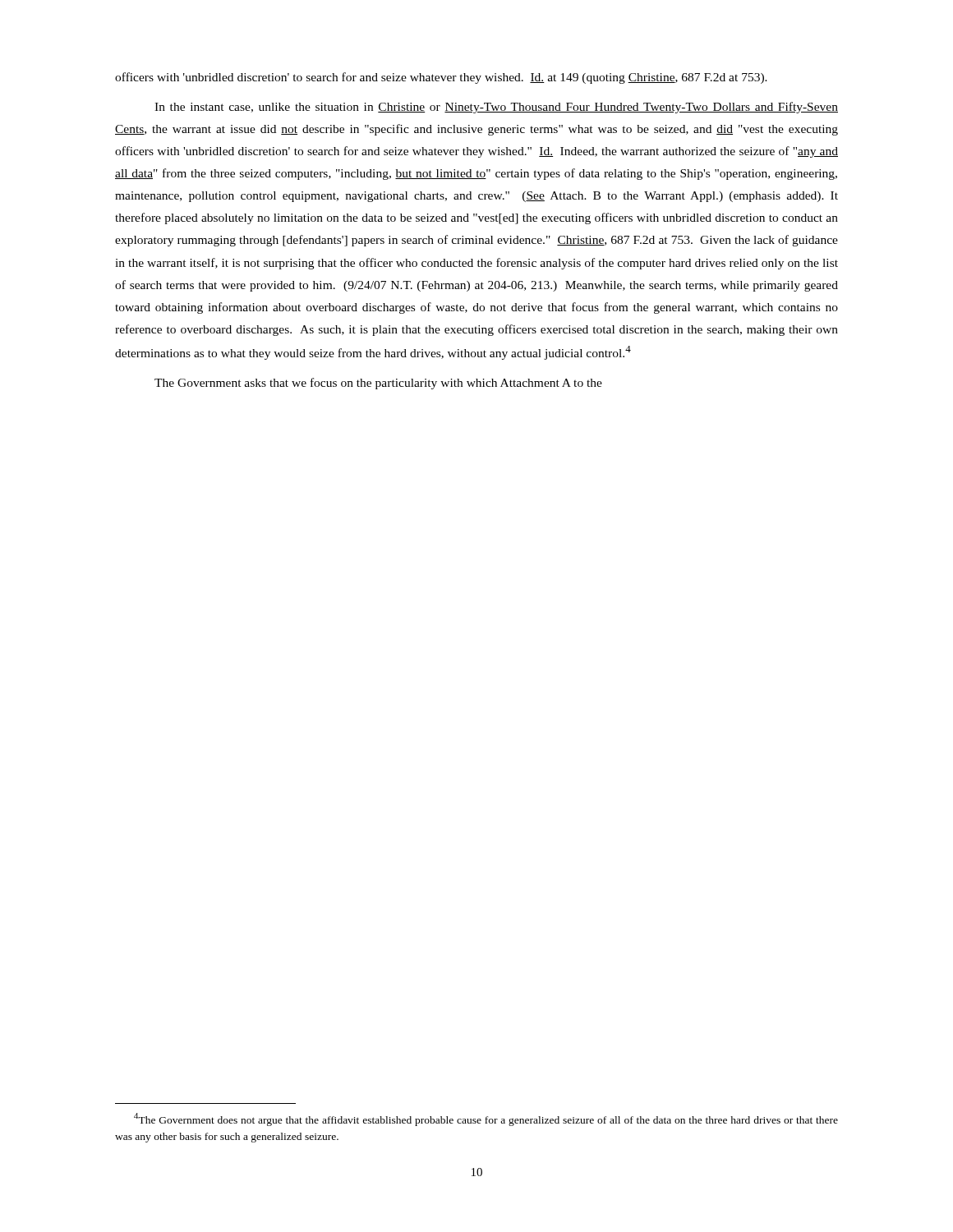Viewport: 953px width, 1232px height.
Task: Where is the passage that starts "4The Government does not argue"?
Action: pyautogui.click(x=476, y=1126)
